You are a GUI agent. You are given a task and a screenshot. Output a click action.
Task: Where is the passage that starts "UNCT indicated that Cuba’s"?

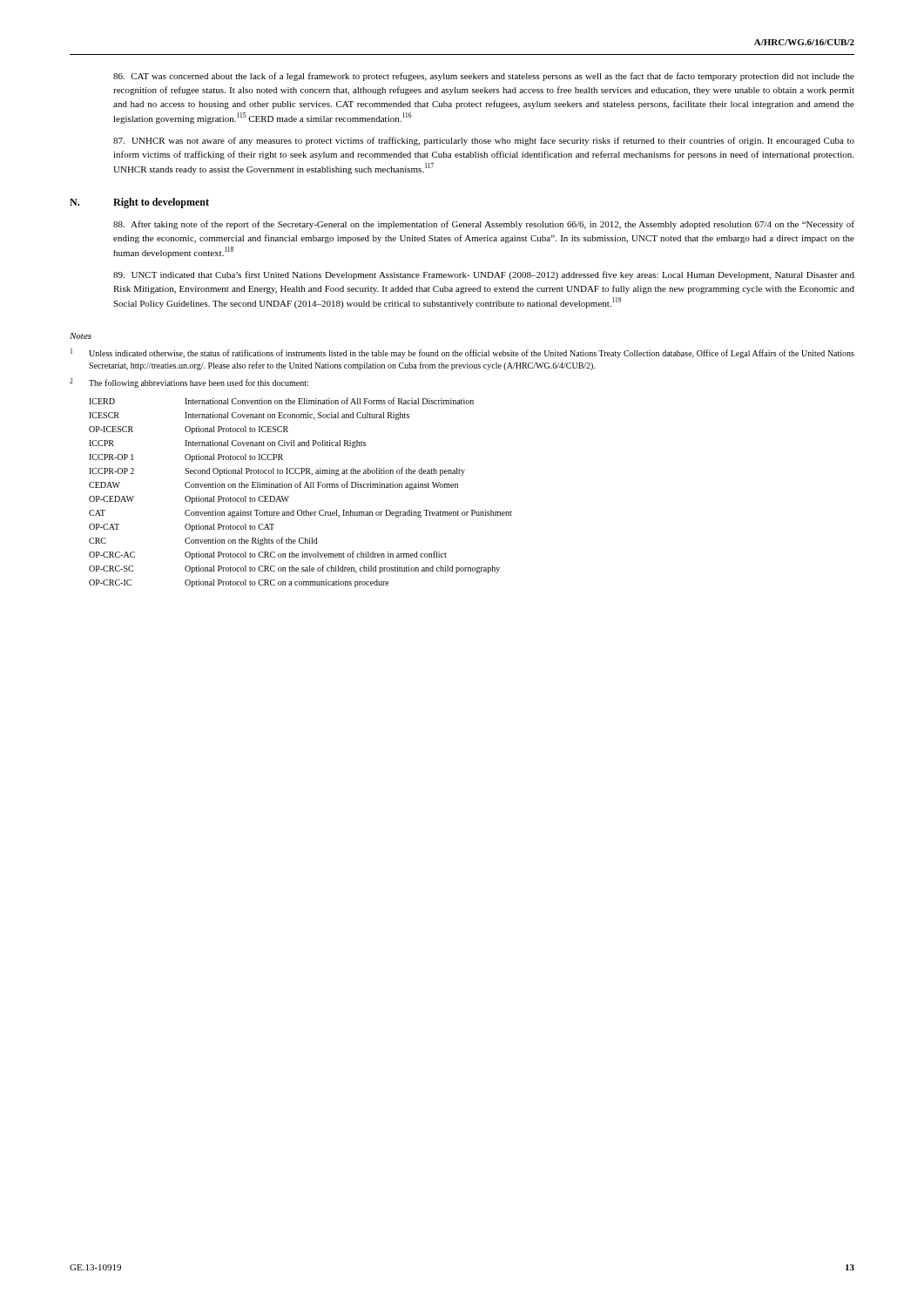[484, 289]
